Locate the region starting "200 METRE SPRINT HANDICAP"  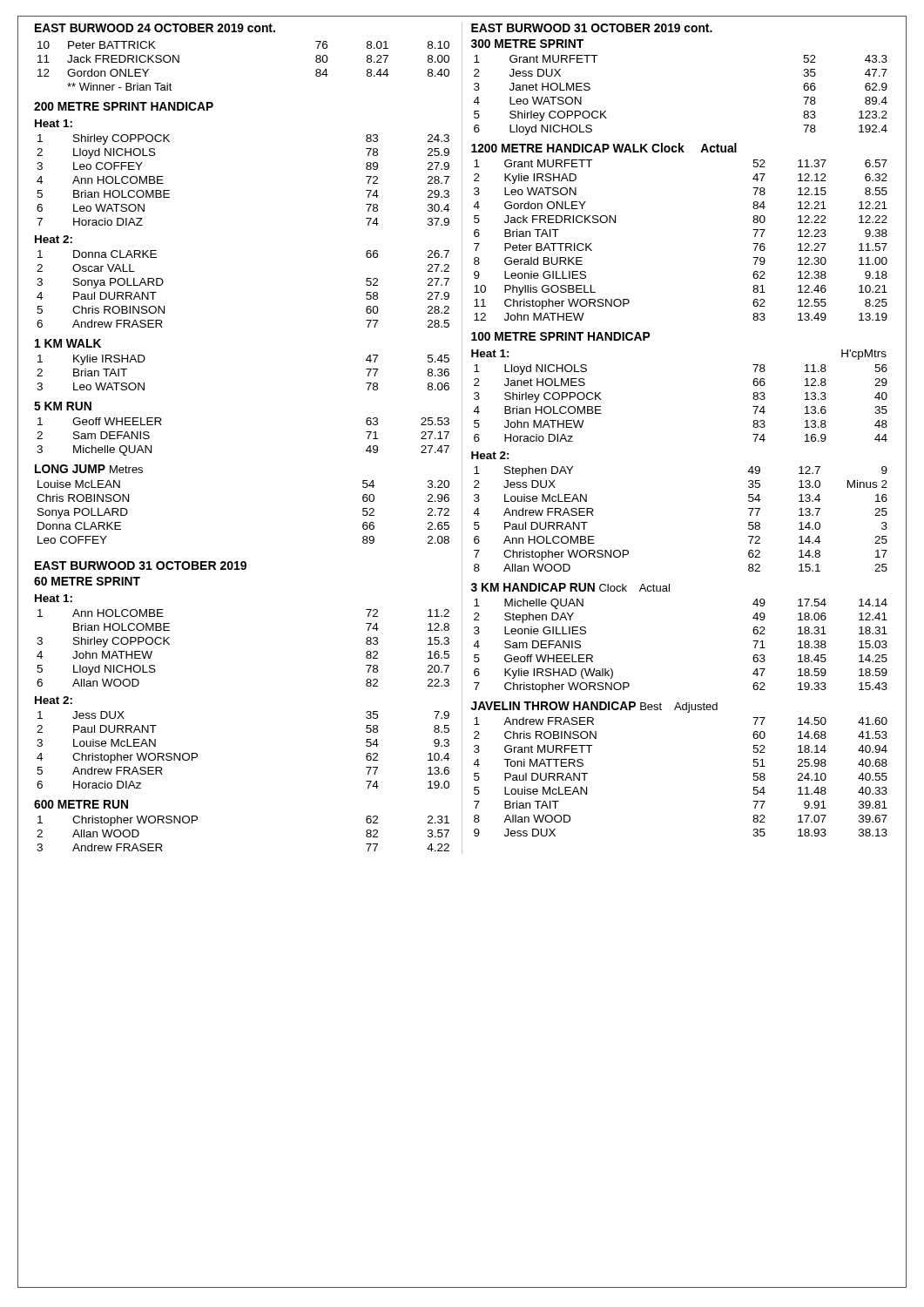124,107
